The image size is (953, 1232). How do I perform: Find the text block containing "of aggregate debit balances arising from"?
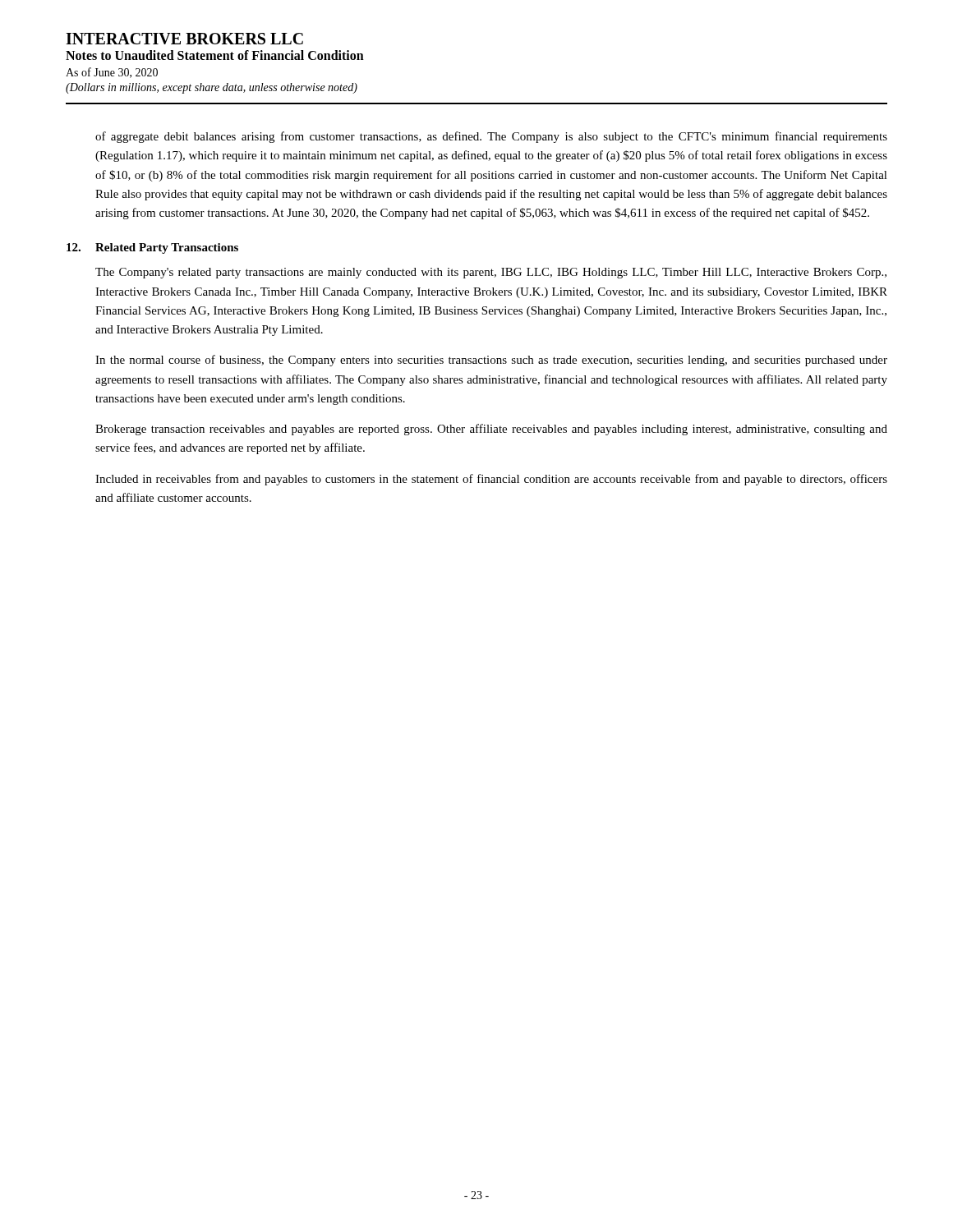pyautogui.click(x=491, y=175)
